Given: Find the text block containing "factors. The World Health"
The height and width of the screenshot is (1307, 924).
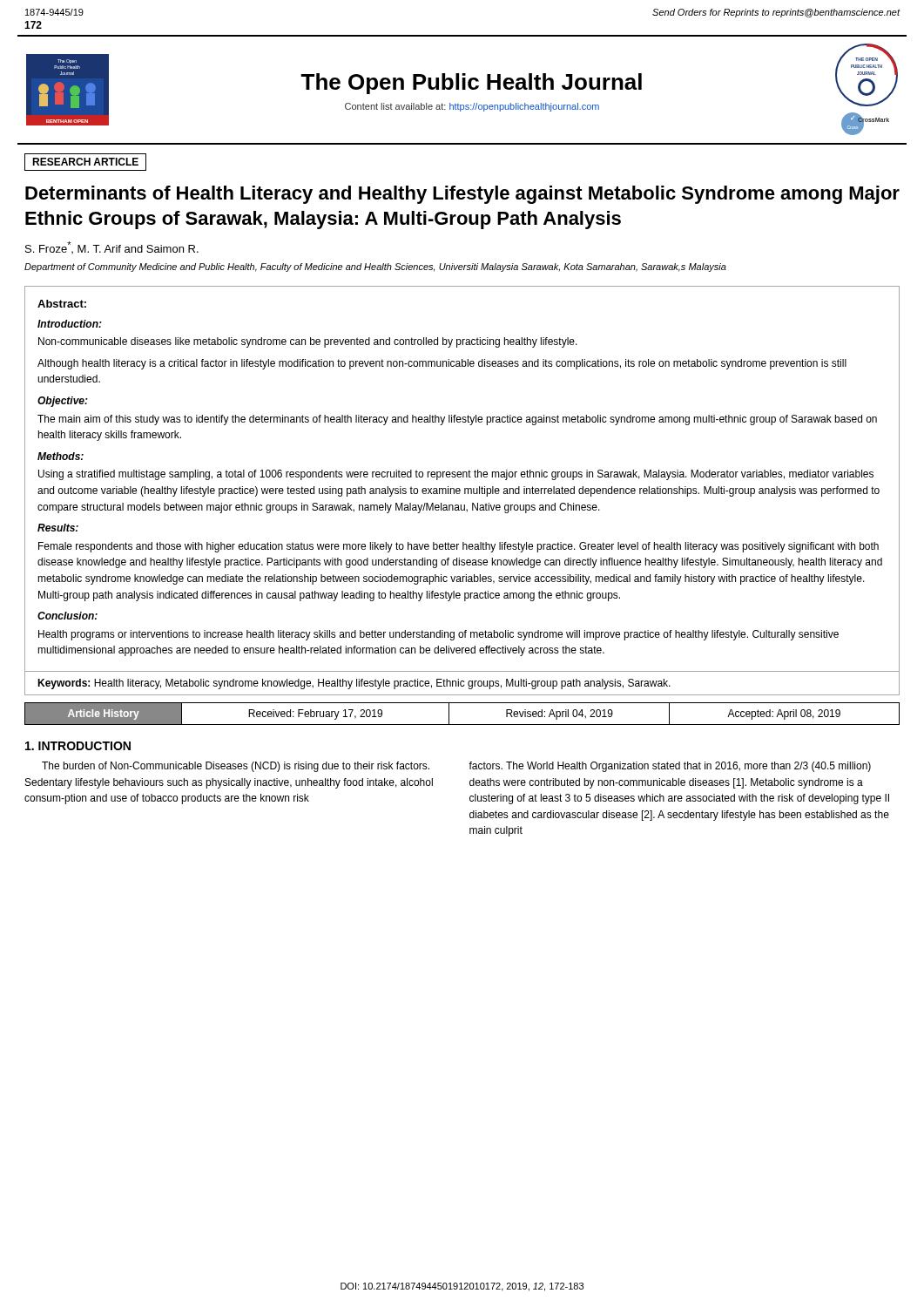Looking at the screenshot, I should click(684, 799).
